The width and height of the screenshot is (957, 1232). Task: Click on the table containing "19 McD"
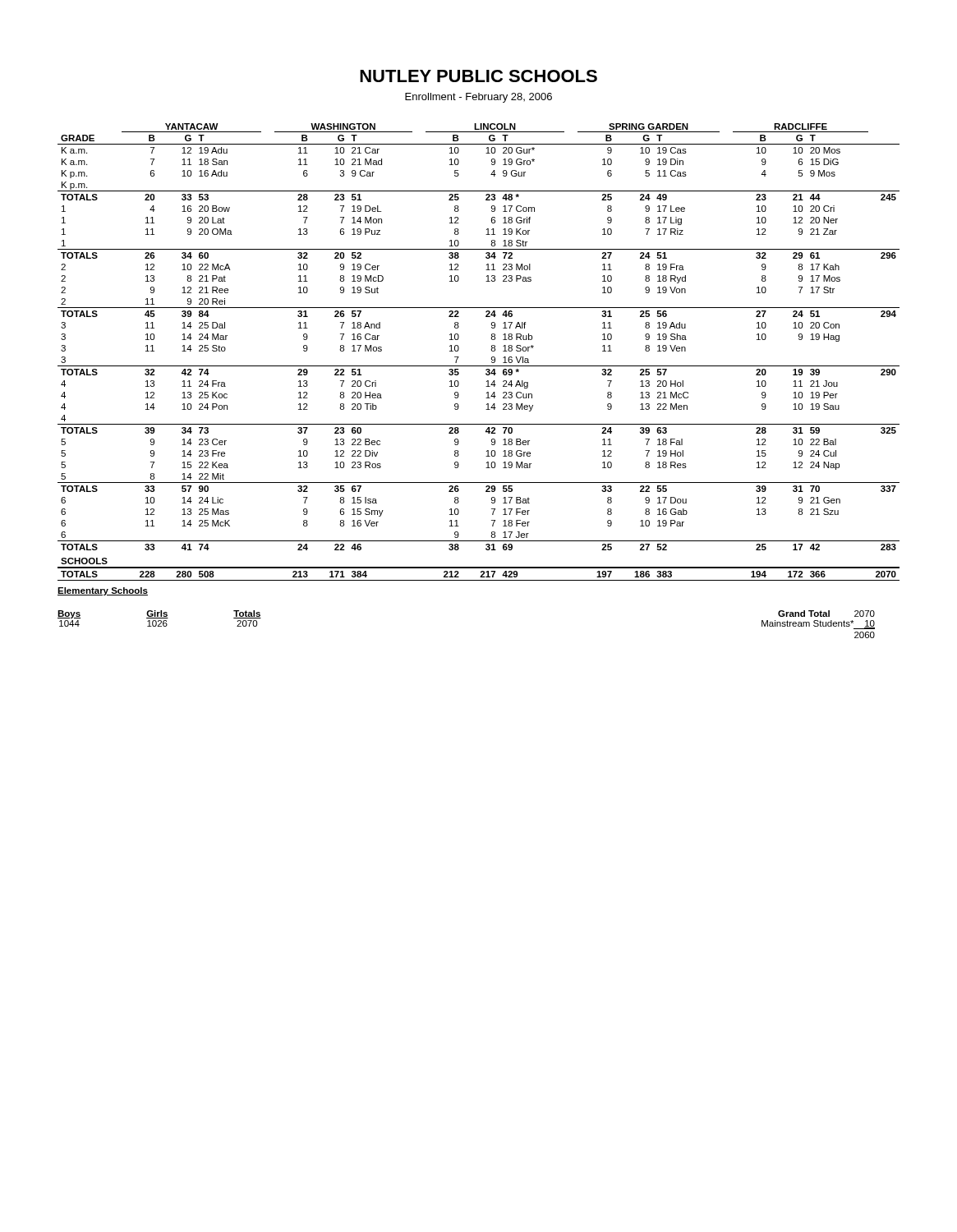coord(478,351)
